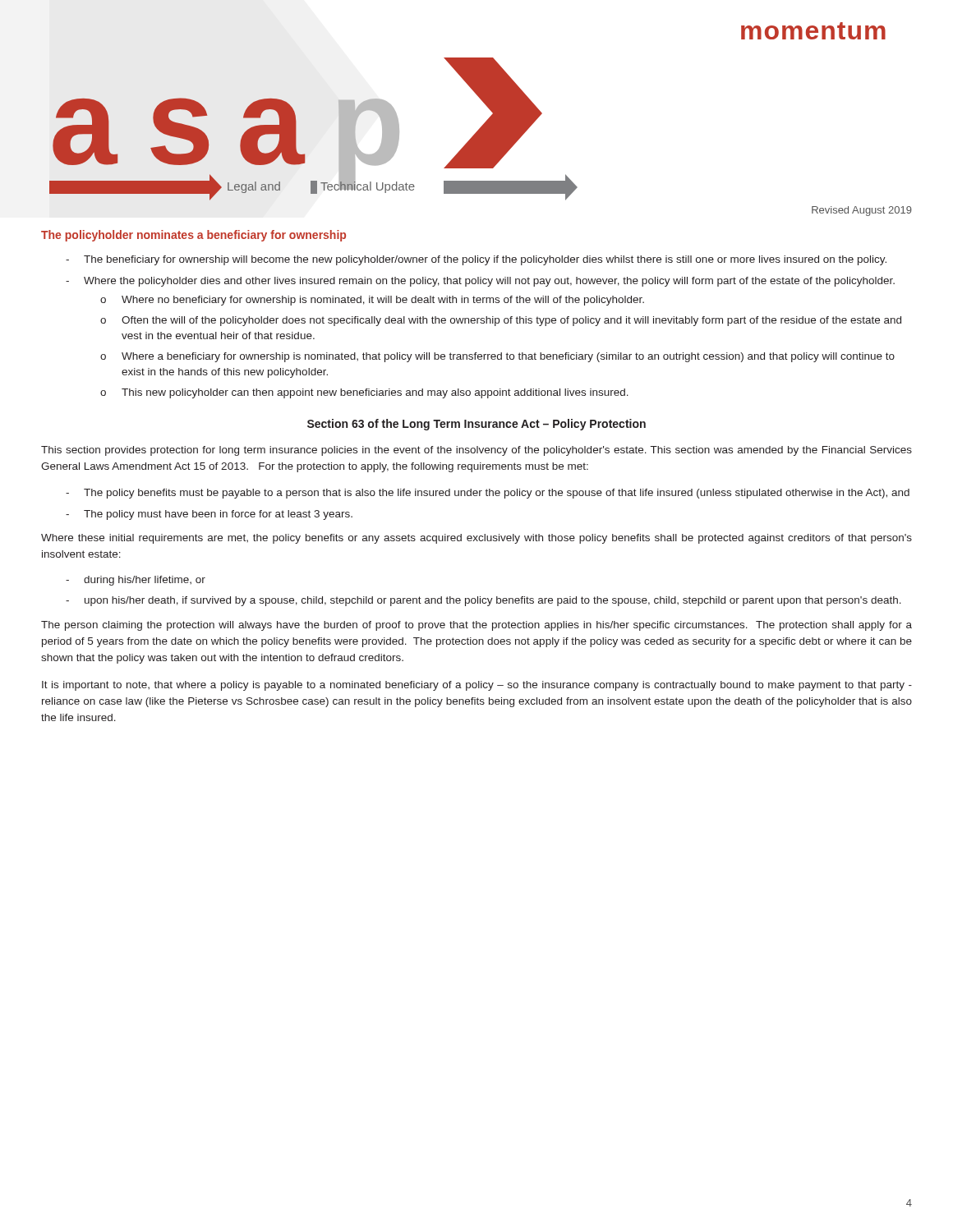Image resolution: width=953 pixels, height=1232 pixels.
Task: Select the text starting "Revised August 2019"
Action: (x=861, y=210)
